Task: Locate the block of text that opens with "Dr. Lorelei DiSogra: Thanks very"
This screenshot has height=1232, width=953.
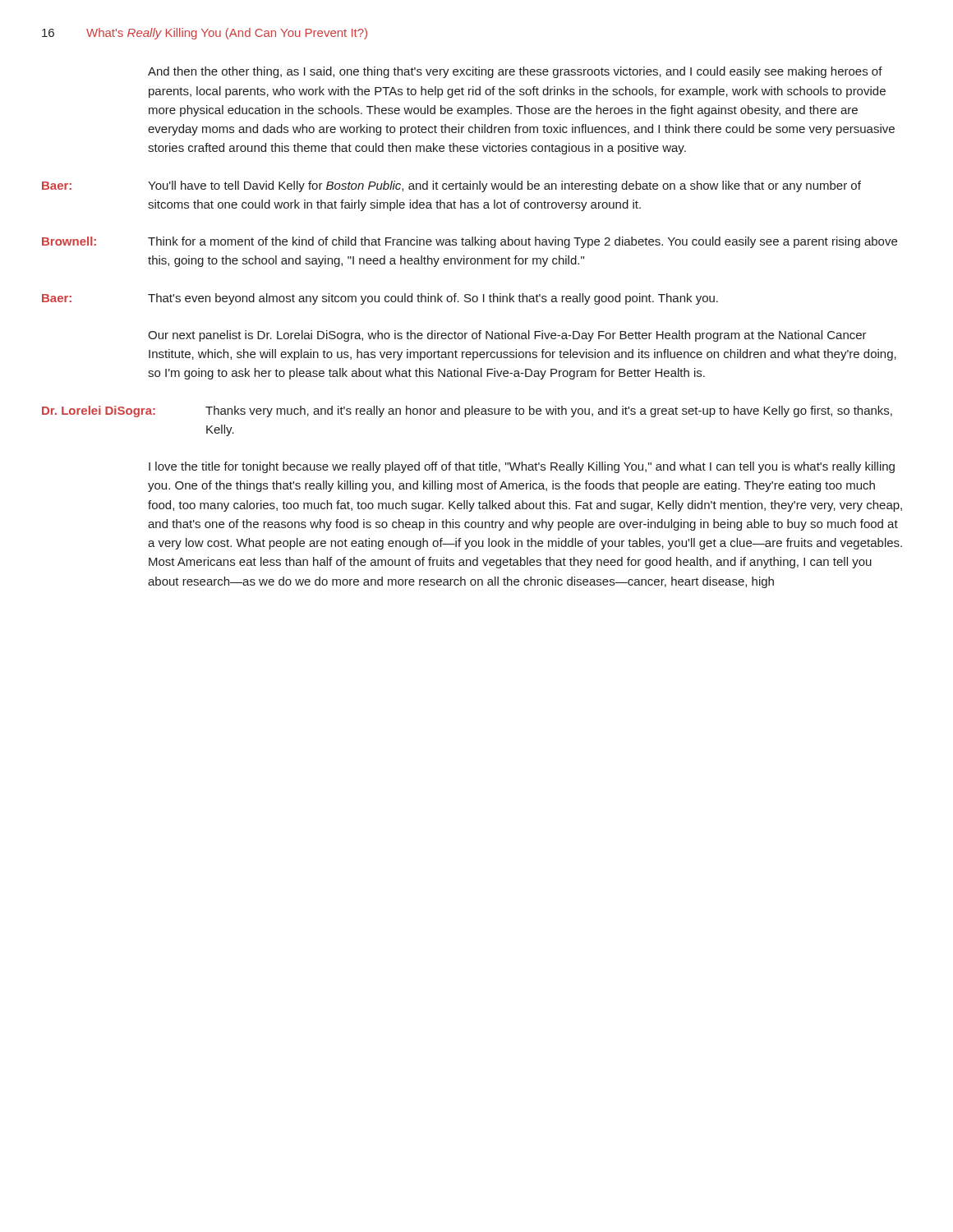Action: coord(472,419)
